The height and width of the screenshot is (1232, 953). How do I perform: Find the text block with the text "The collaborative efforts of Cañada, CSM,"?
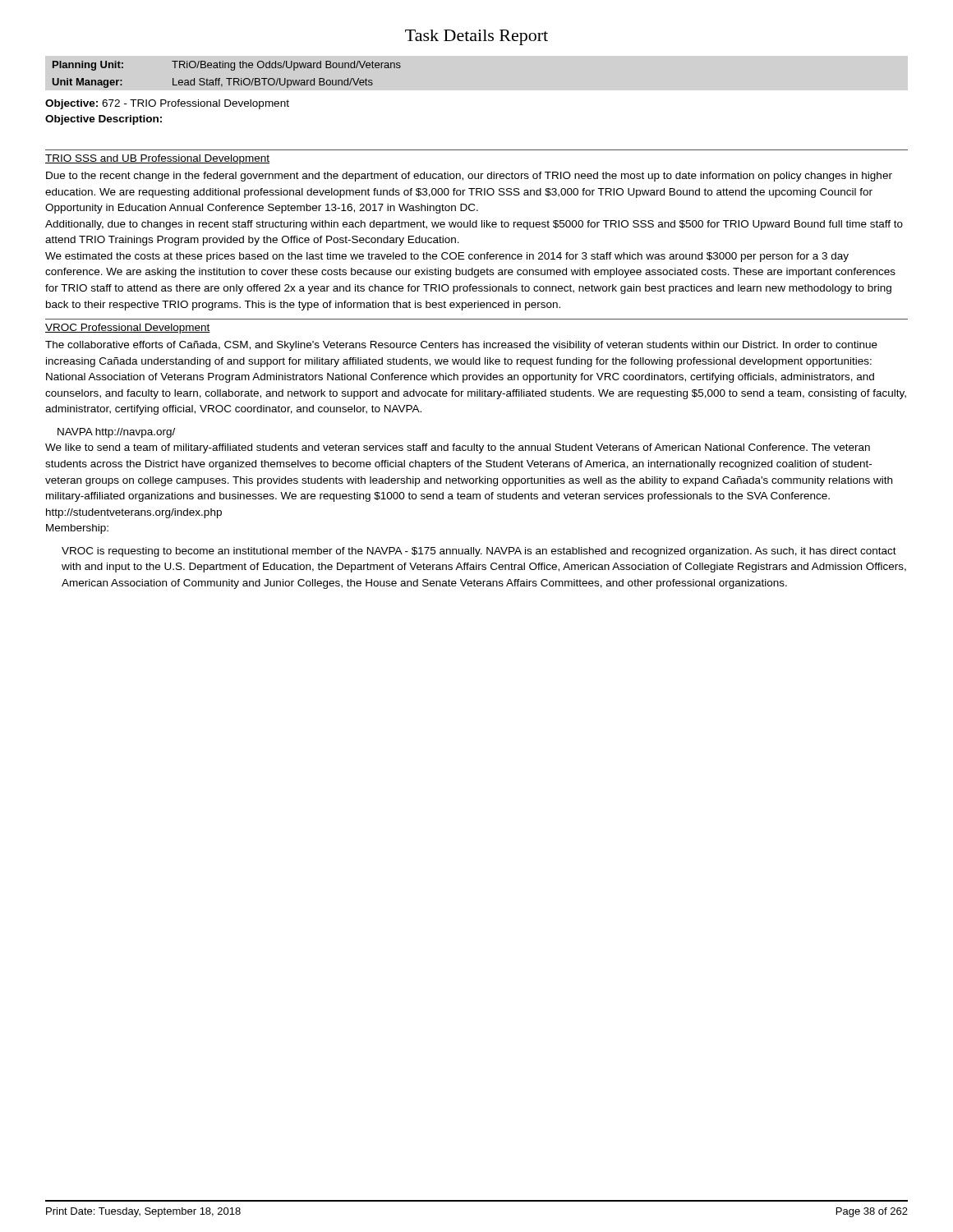(476, 377)
